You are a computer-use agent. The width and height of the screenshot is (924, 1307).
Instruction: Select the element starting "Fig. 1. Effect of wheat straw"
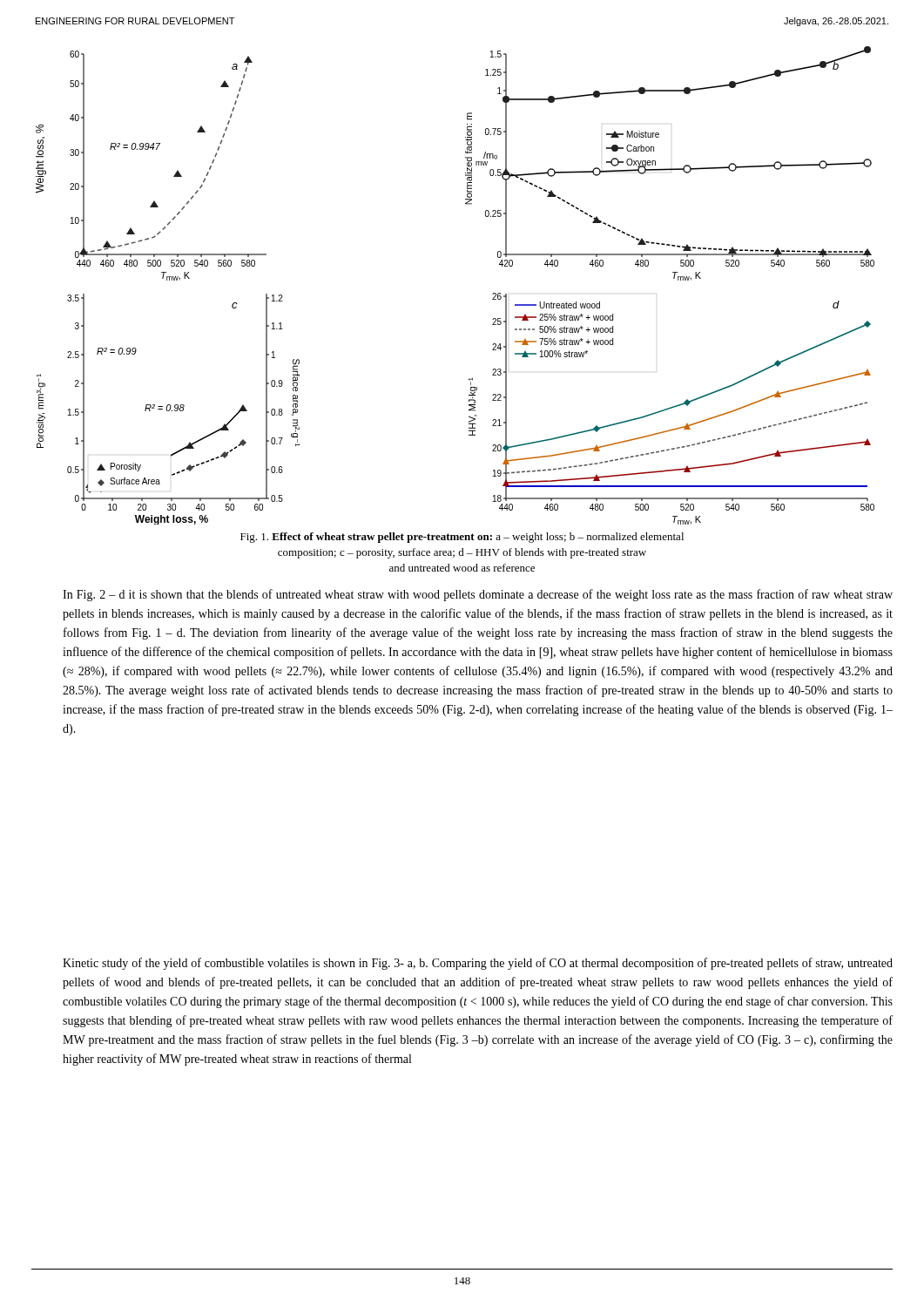(462, 552)
